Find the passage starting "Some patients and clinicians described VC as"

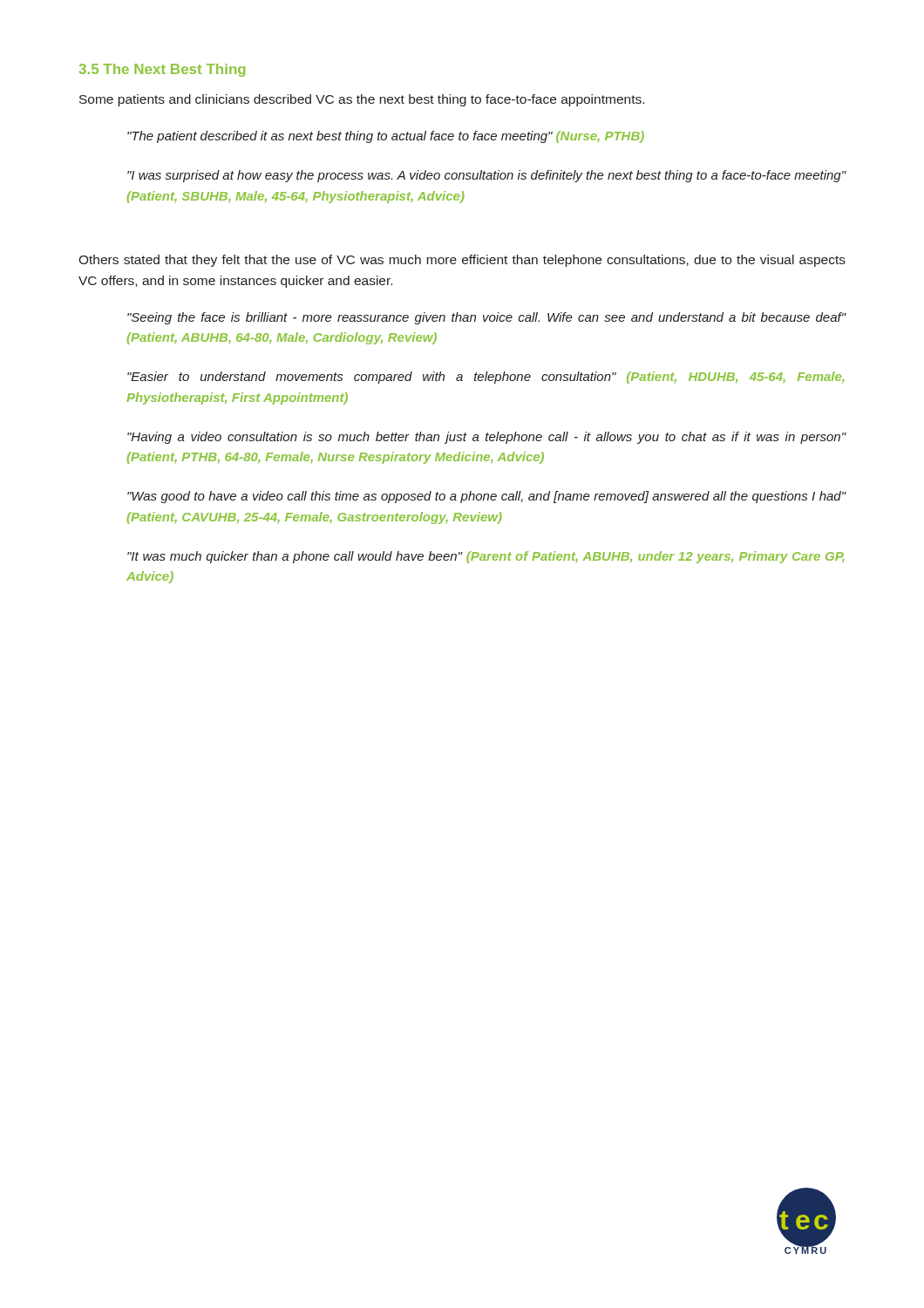(362, 99)
